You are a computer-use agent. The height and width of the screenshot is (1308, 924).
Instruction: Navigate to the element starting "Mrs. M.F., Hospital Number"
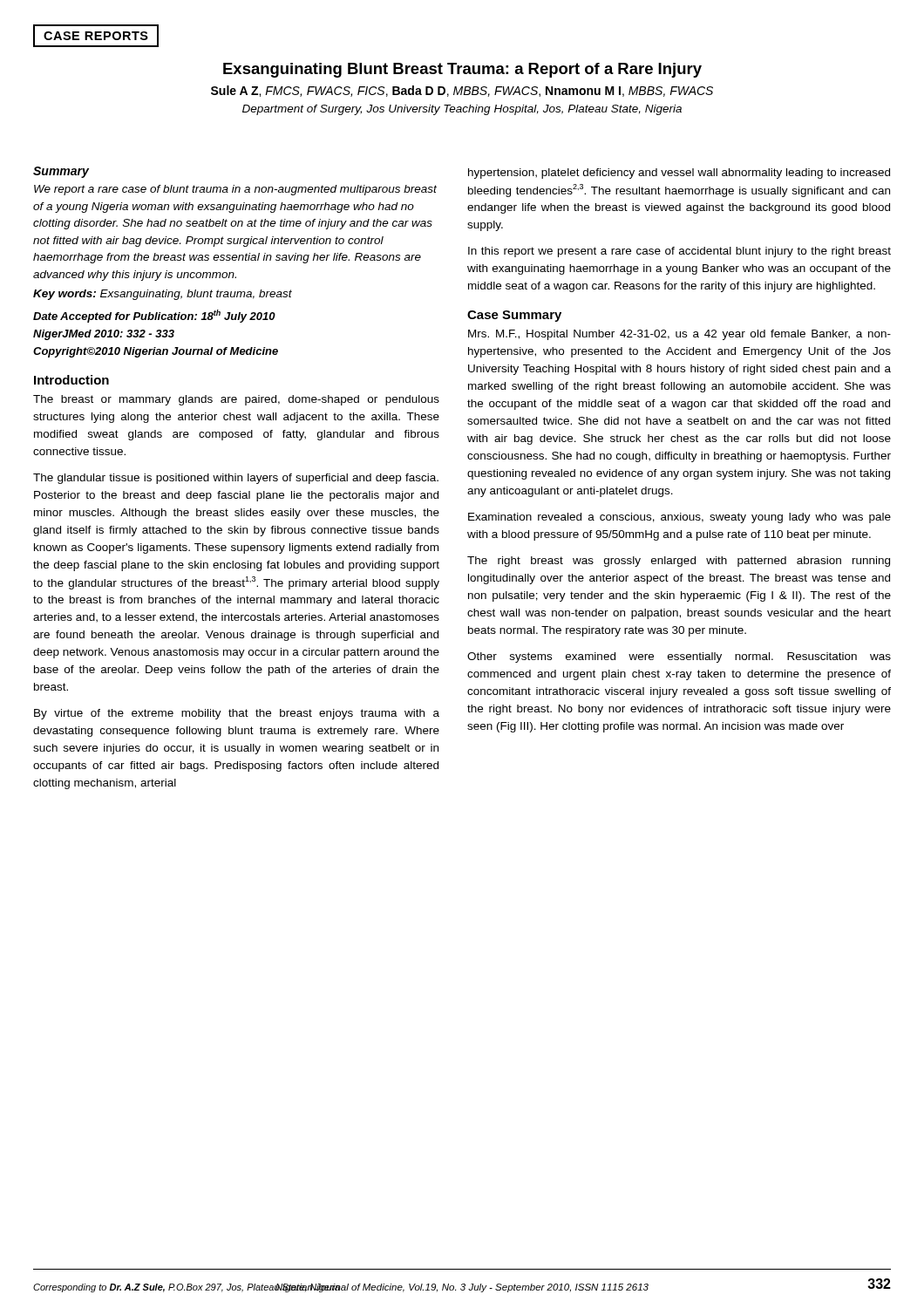(679, 412)
